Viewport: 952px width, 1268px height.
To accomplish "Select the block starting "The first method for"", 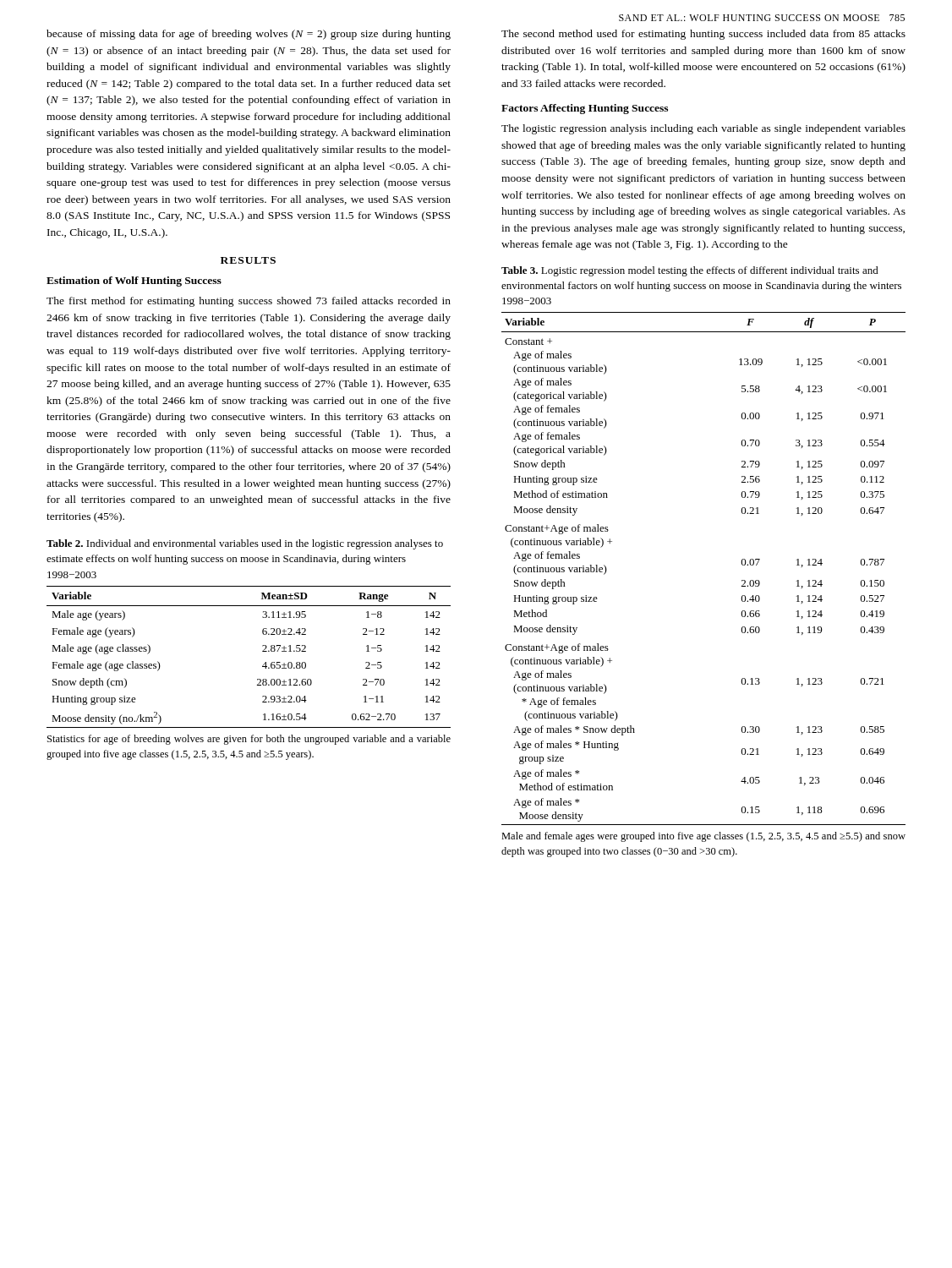I will point(249,409).
